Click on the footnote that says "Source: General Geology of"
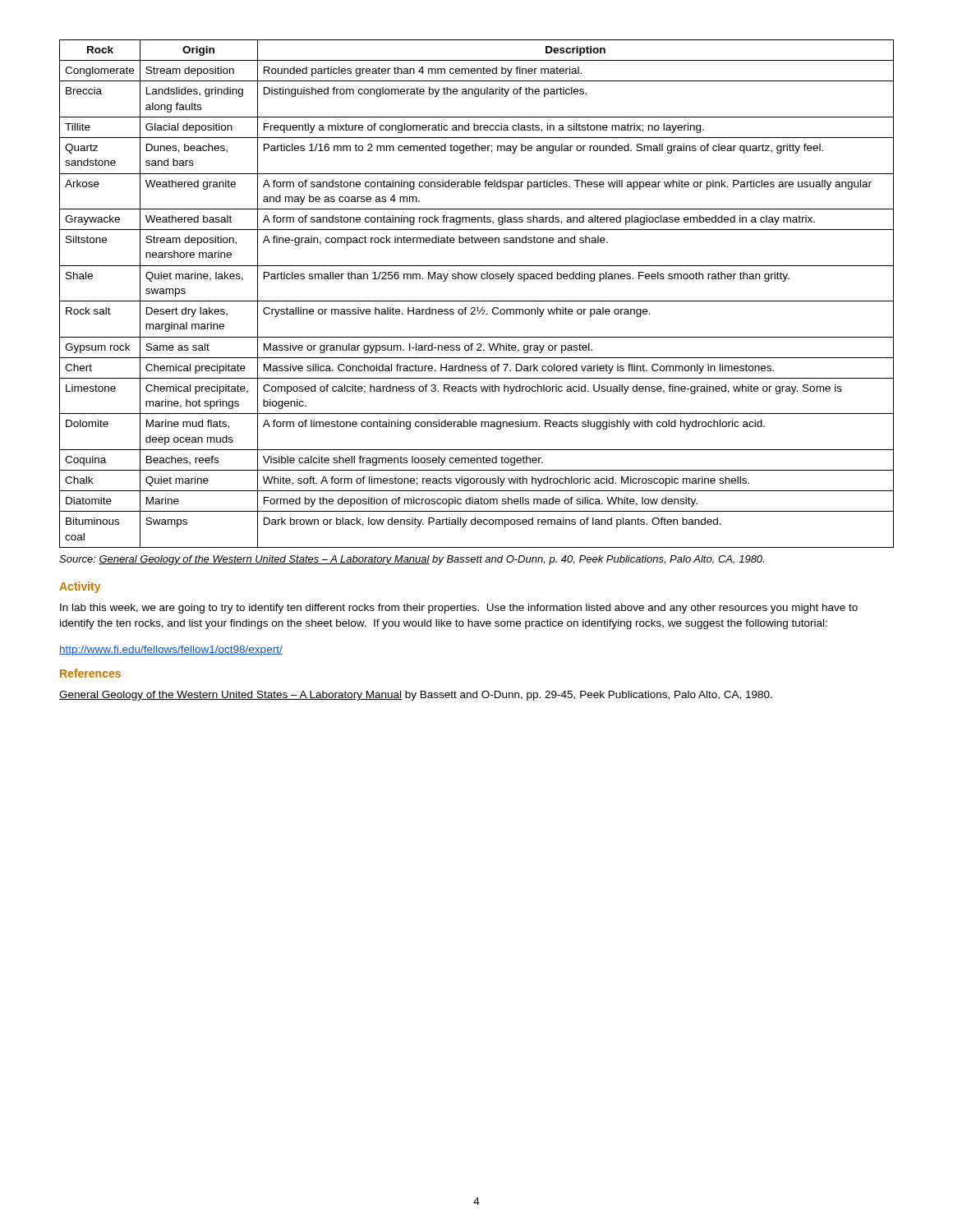The height and width of the screenshot is (1232, 953). [412, 559]
